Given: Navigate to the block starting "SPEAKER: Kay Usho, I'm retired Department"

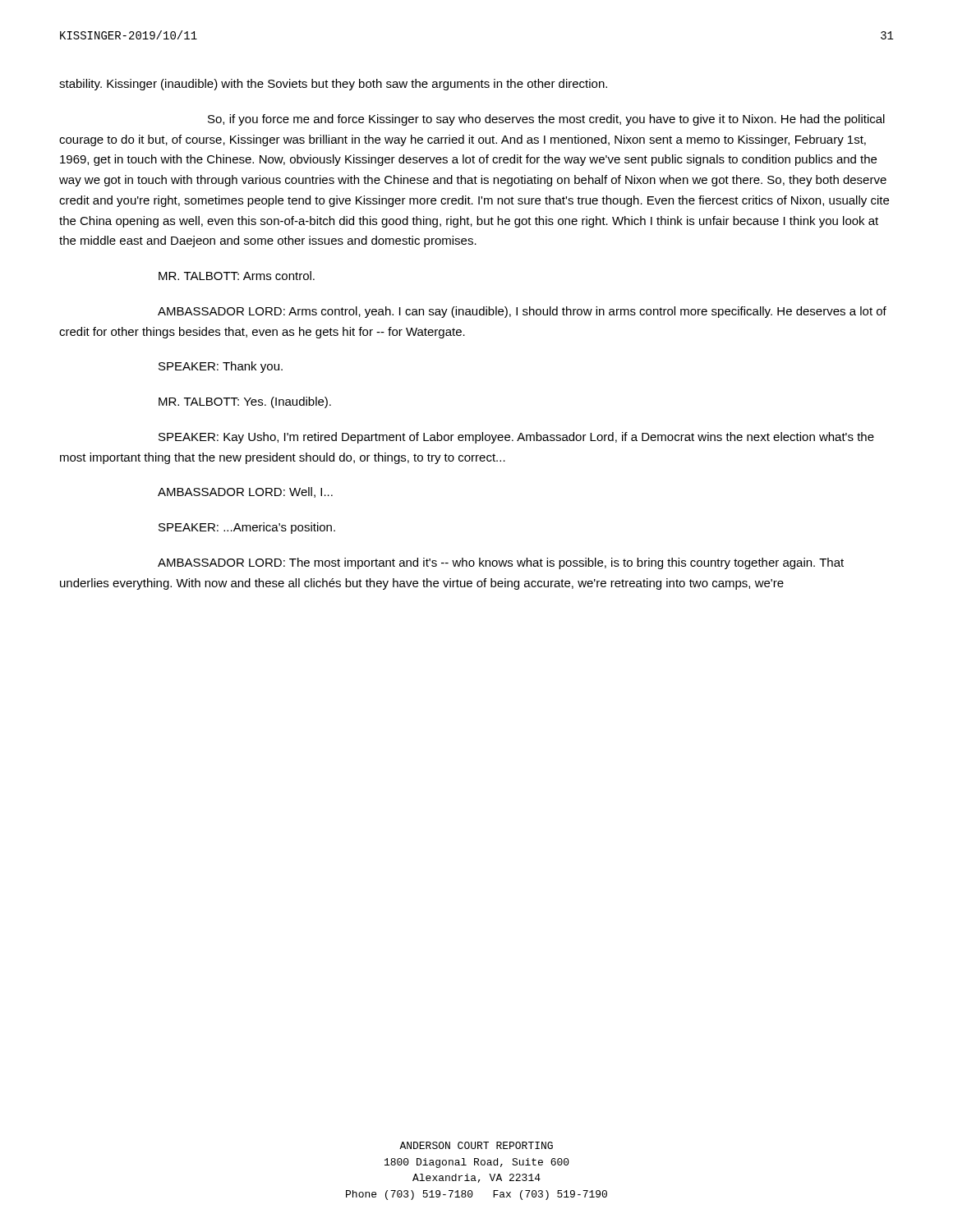Looking at the screenshot, I should point(476,447).
